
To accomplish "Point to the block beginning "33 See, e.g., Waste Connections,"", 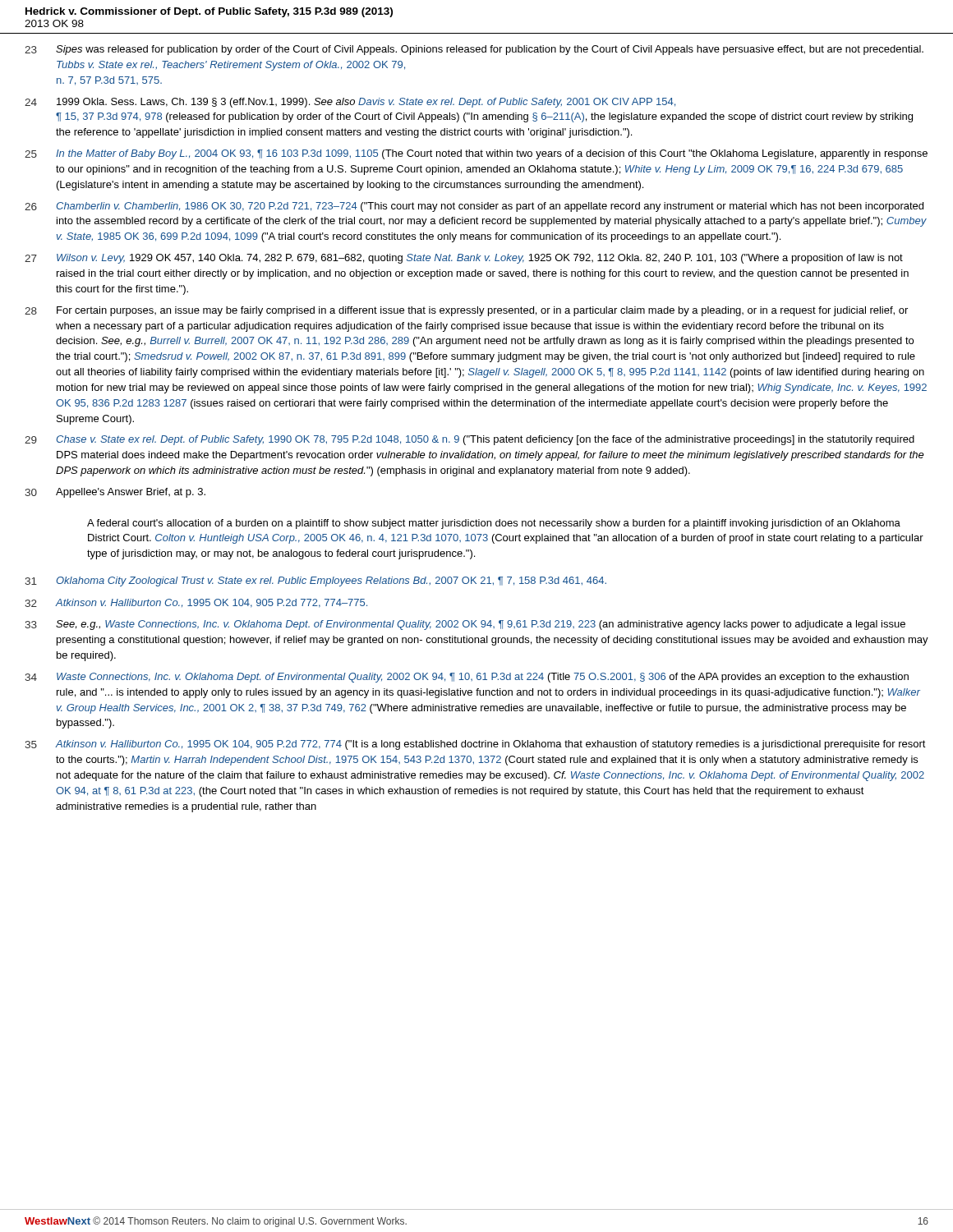I will [x=476, y=640].
